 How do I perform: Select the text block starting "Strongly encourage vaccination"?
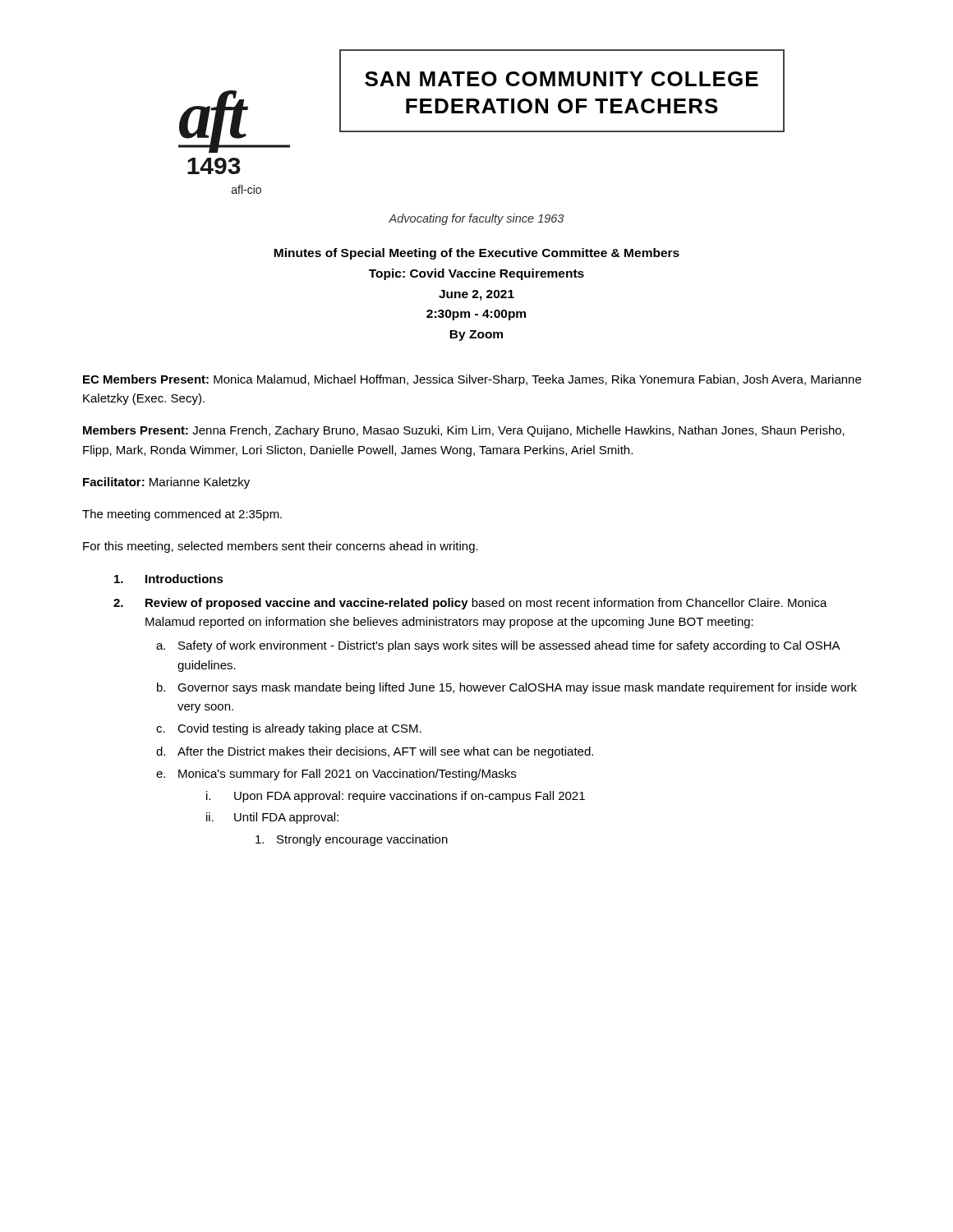pos(351,839)
